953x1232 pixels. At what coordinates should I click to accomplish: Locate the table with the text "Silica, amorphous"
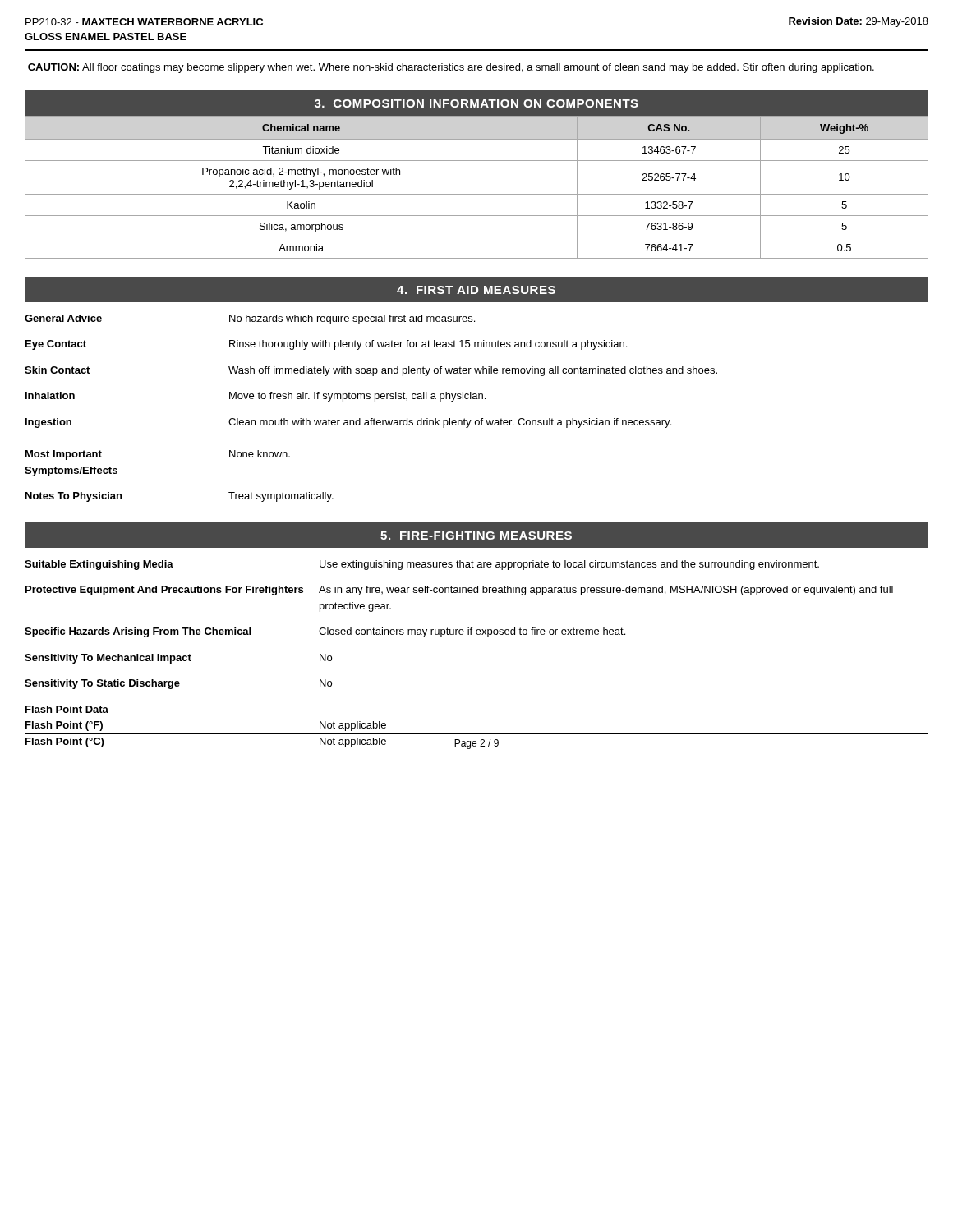coord(476,187)
